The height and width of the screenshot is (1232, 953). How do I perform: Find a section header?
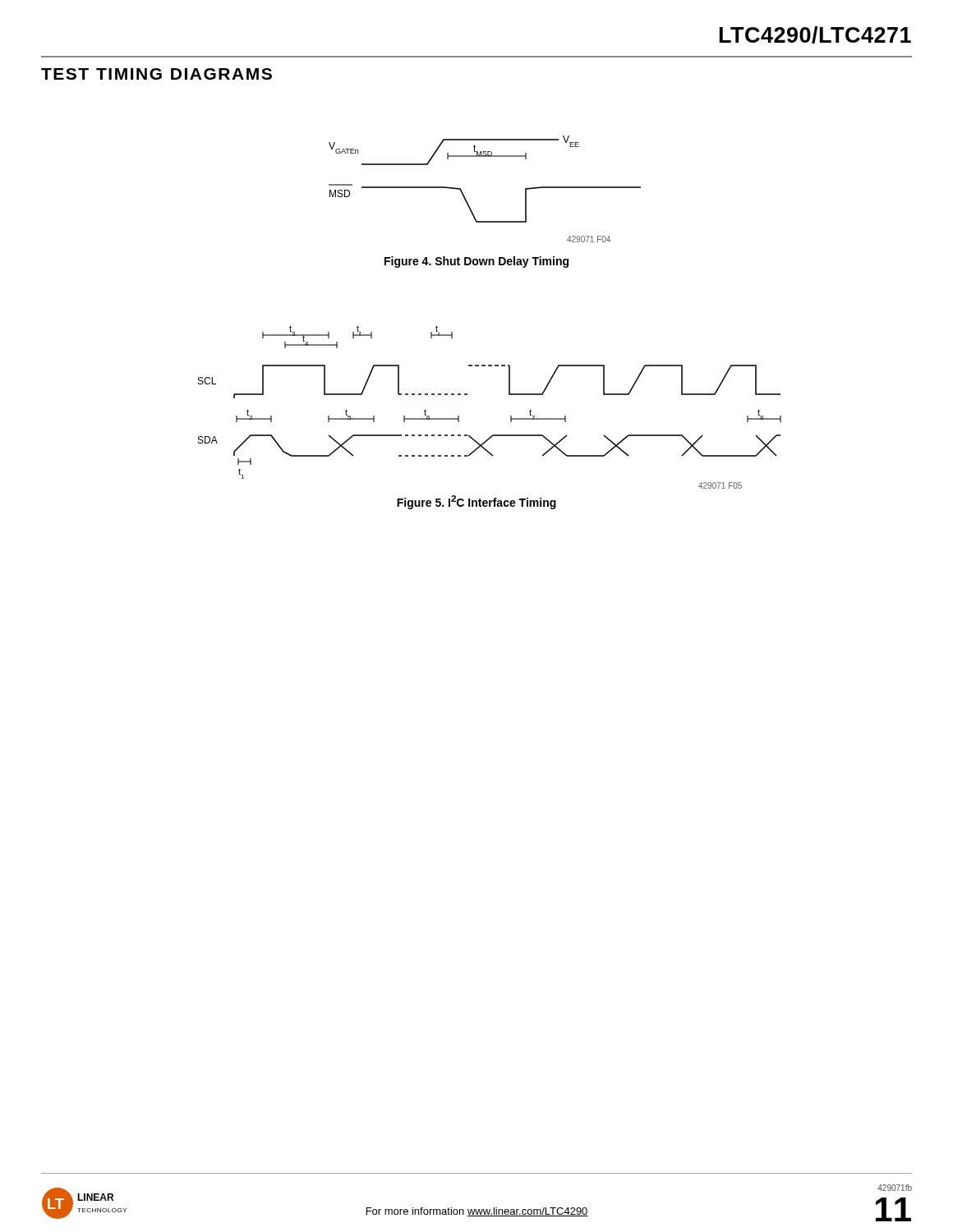(x=157, y=73)
